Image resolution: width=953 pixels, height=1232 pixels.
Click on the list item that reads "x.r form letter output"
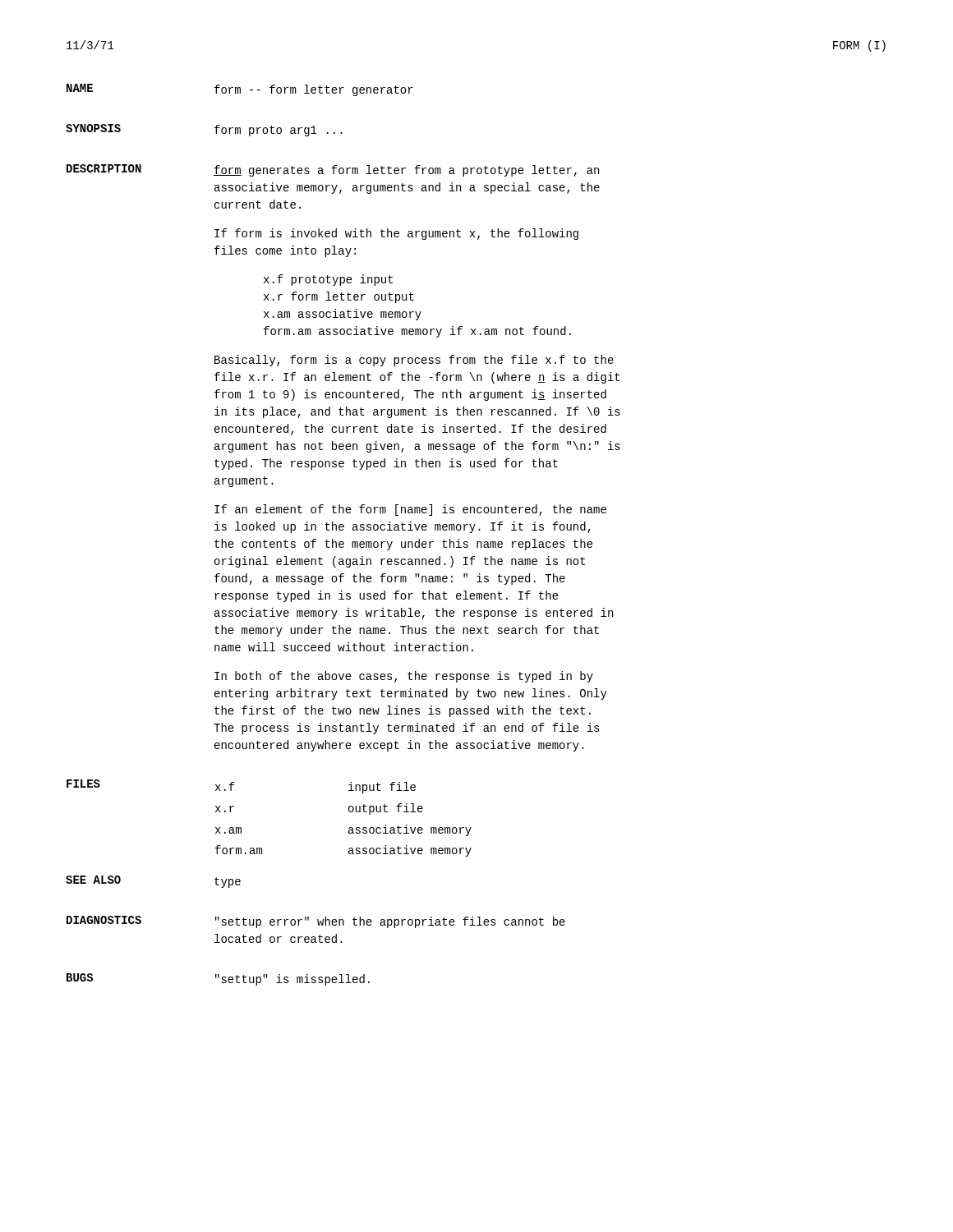pos(339,297)
